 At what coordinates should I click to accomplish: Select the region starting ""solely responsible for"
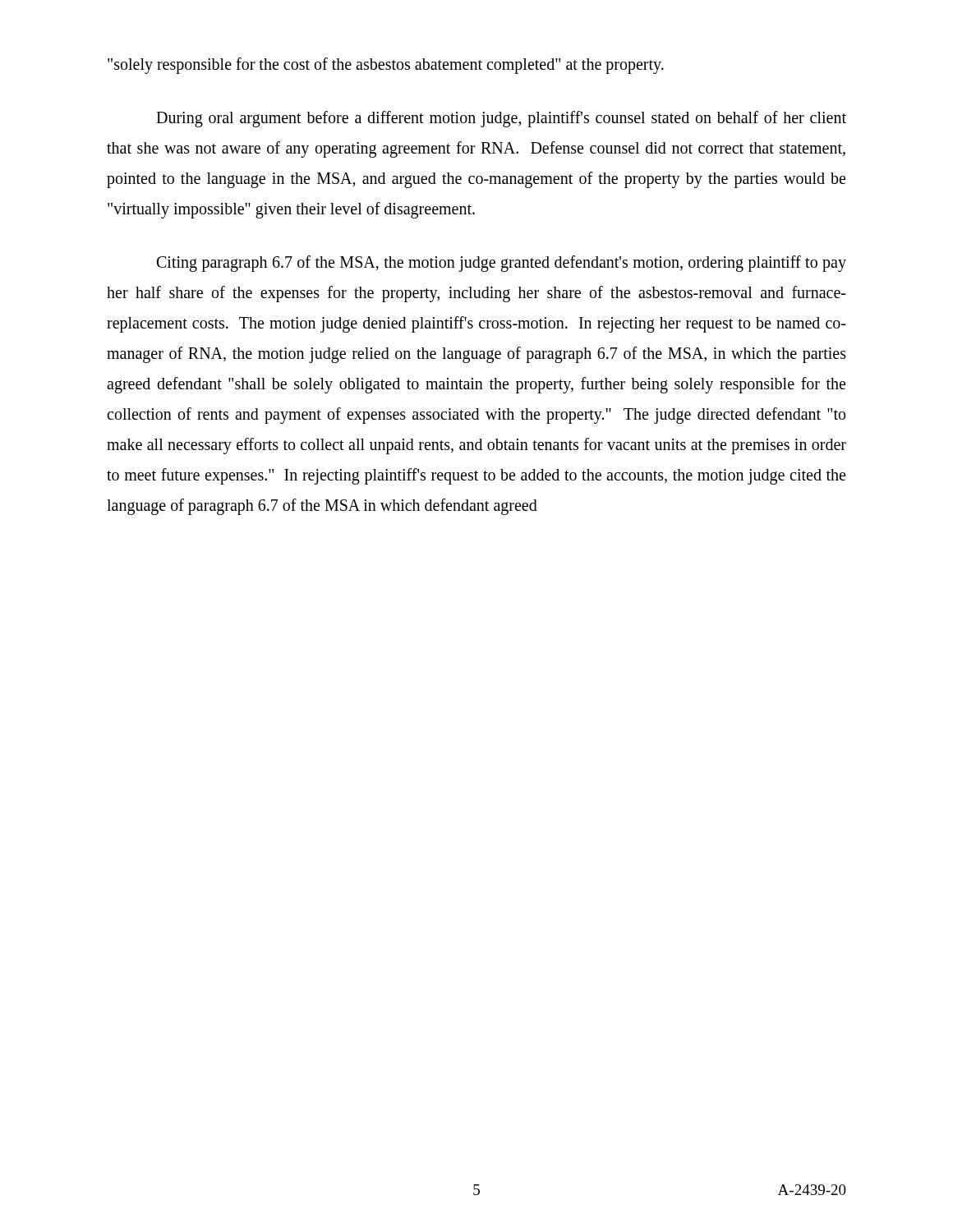pyautogui.click(x=386, y=64)
